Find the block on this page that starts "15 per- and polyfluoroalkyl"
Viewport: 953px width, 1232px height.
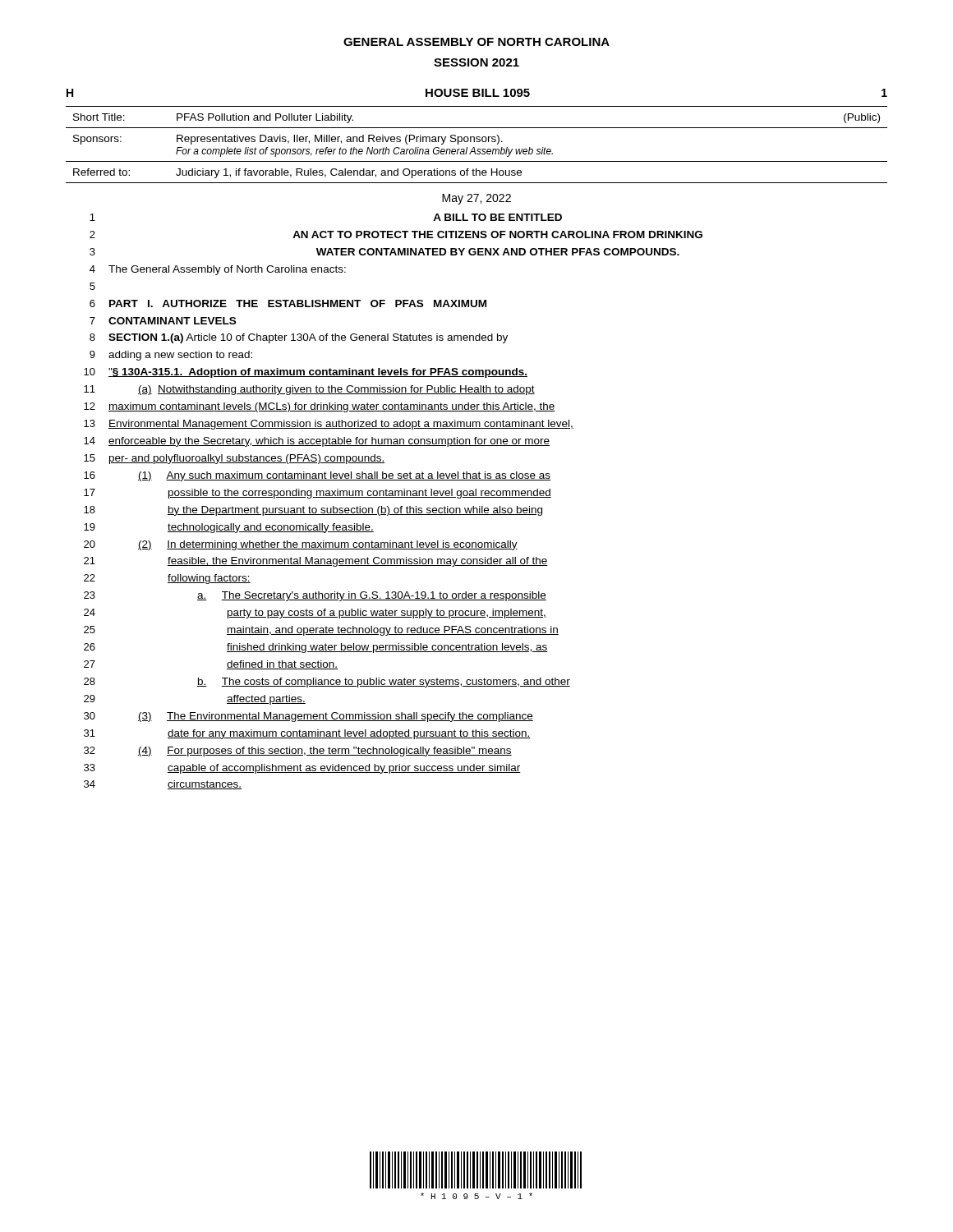coord(234,459)
